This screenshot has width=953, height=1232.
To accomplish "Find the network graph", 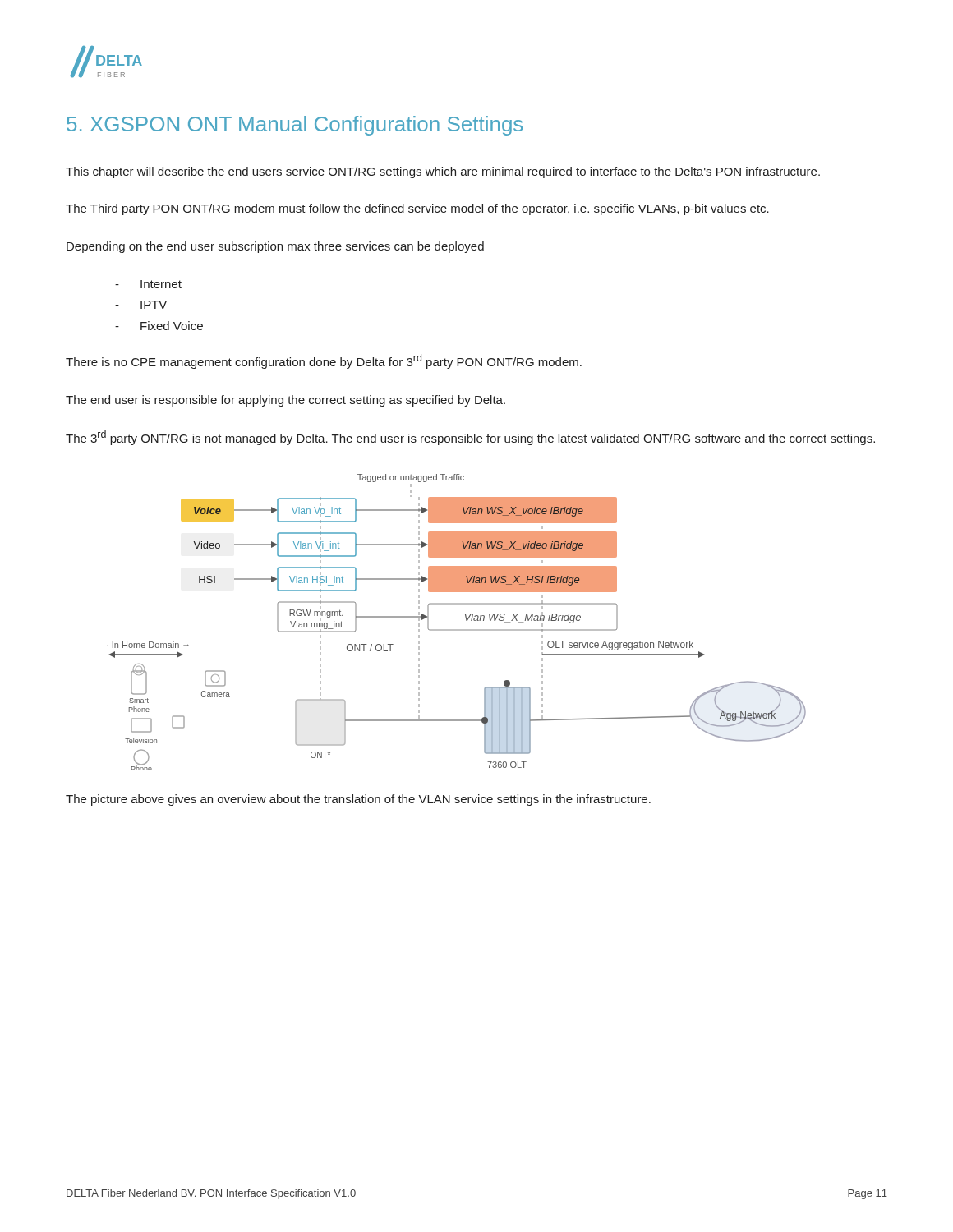I will (x=476, y=618).
